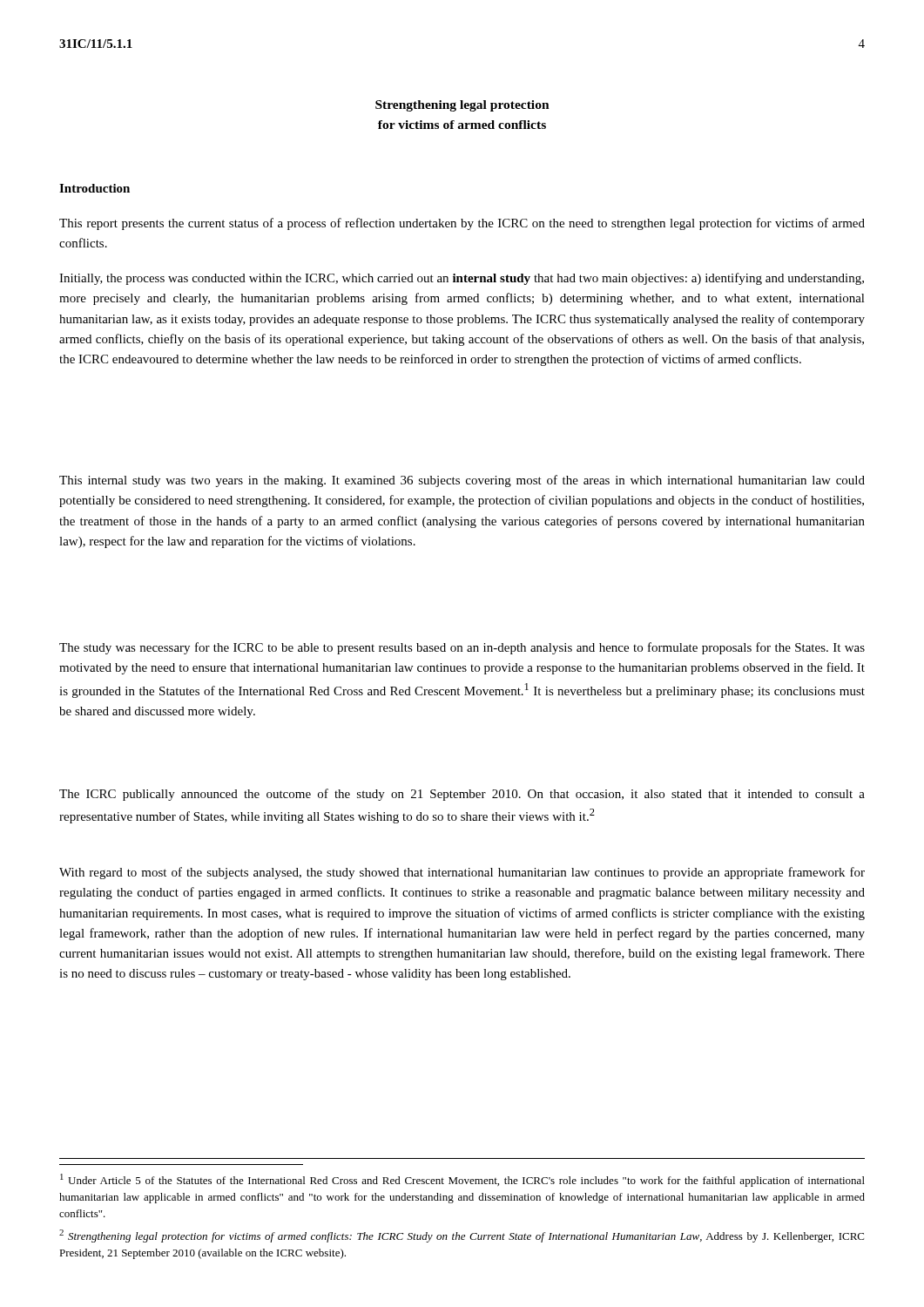The width and height of the screenshot is (924, 1307).
Task: Select the text block that reads "This report presents the current status of a"
Action: pos(462,233)
